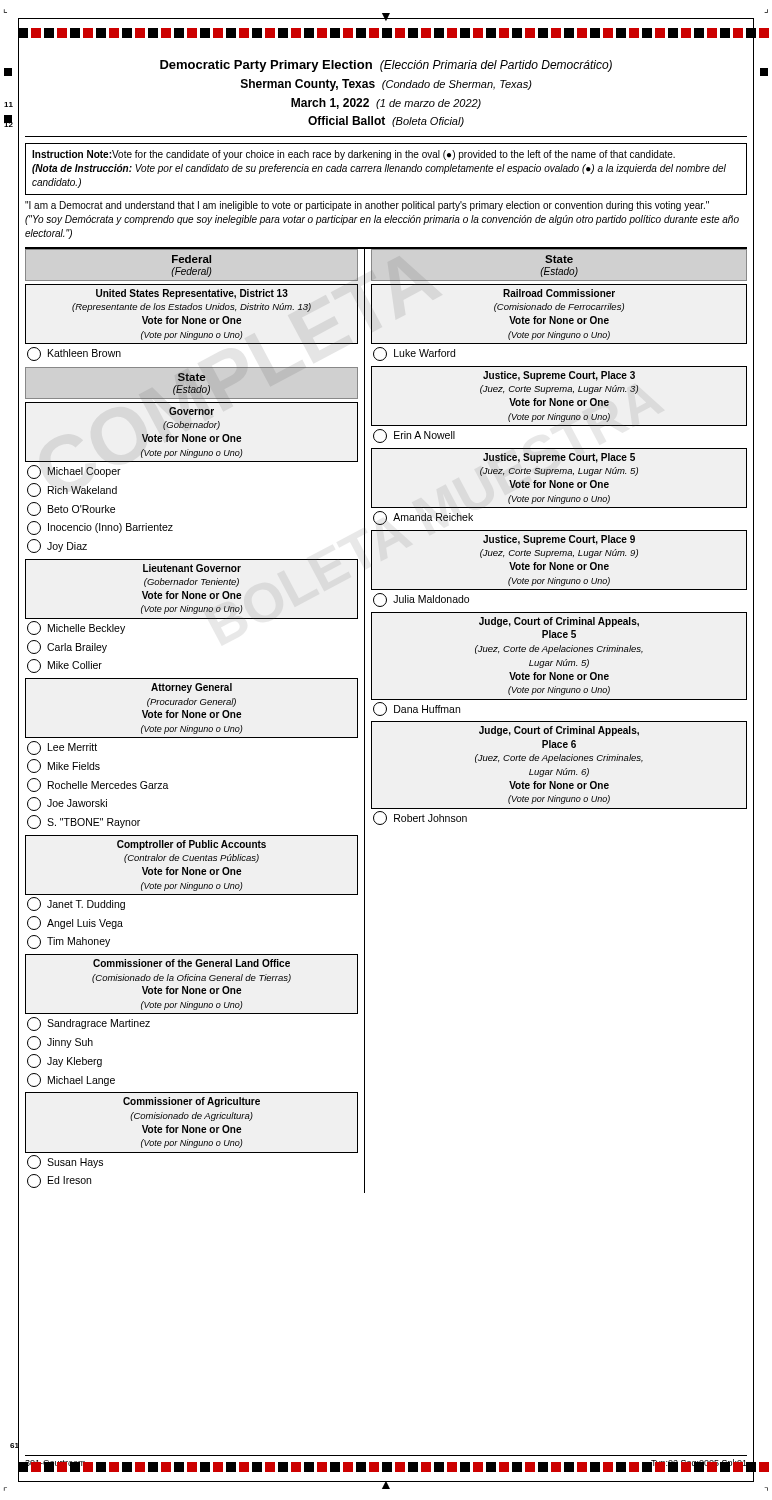
Task: Find the table that mentions "Attorney General (Procurador"
Action: click(x=192, y=755)
